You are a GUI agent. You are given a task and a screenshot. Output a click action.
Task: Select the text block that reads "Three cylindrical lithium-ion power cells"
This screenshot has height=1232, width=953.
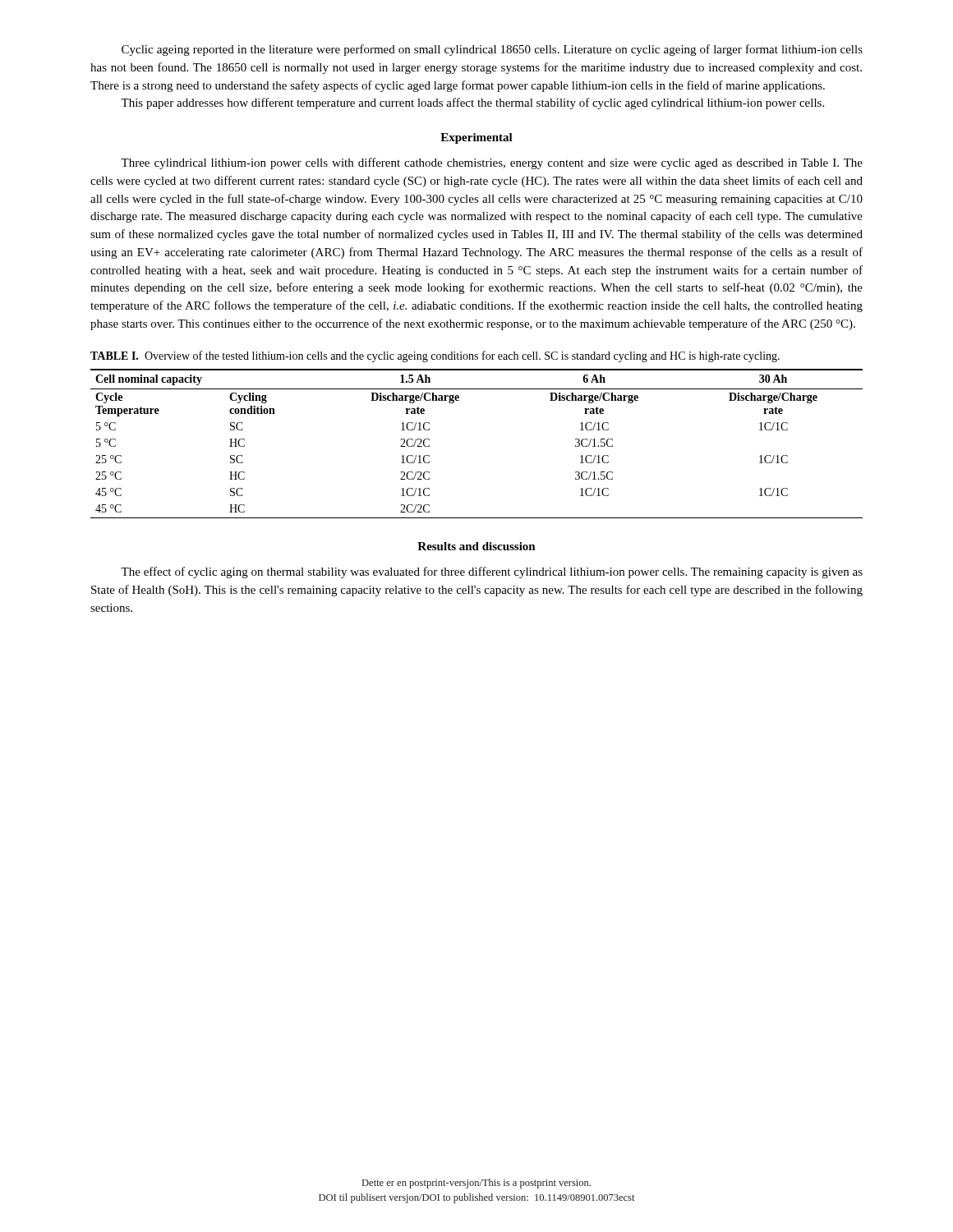click(476, 244)
